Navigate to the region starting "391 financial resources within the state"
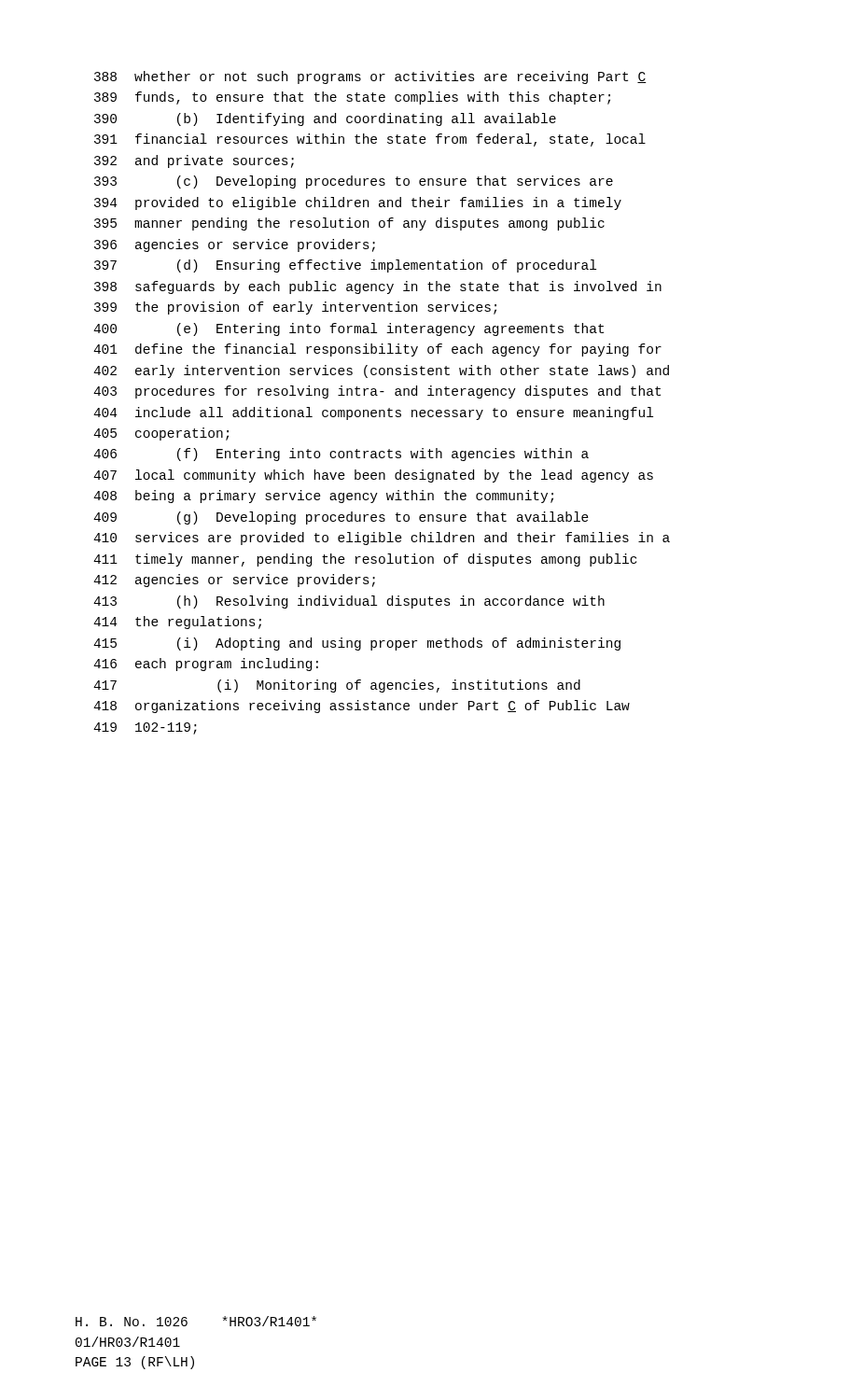 pyautogui.click(x=429, y=141)
